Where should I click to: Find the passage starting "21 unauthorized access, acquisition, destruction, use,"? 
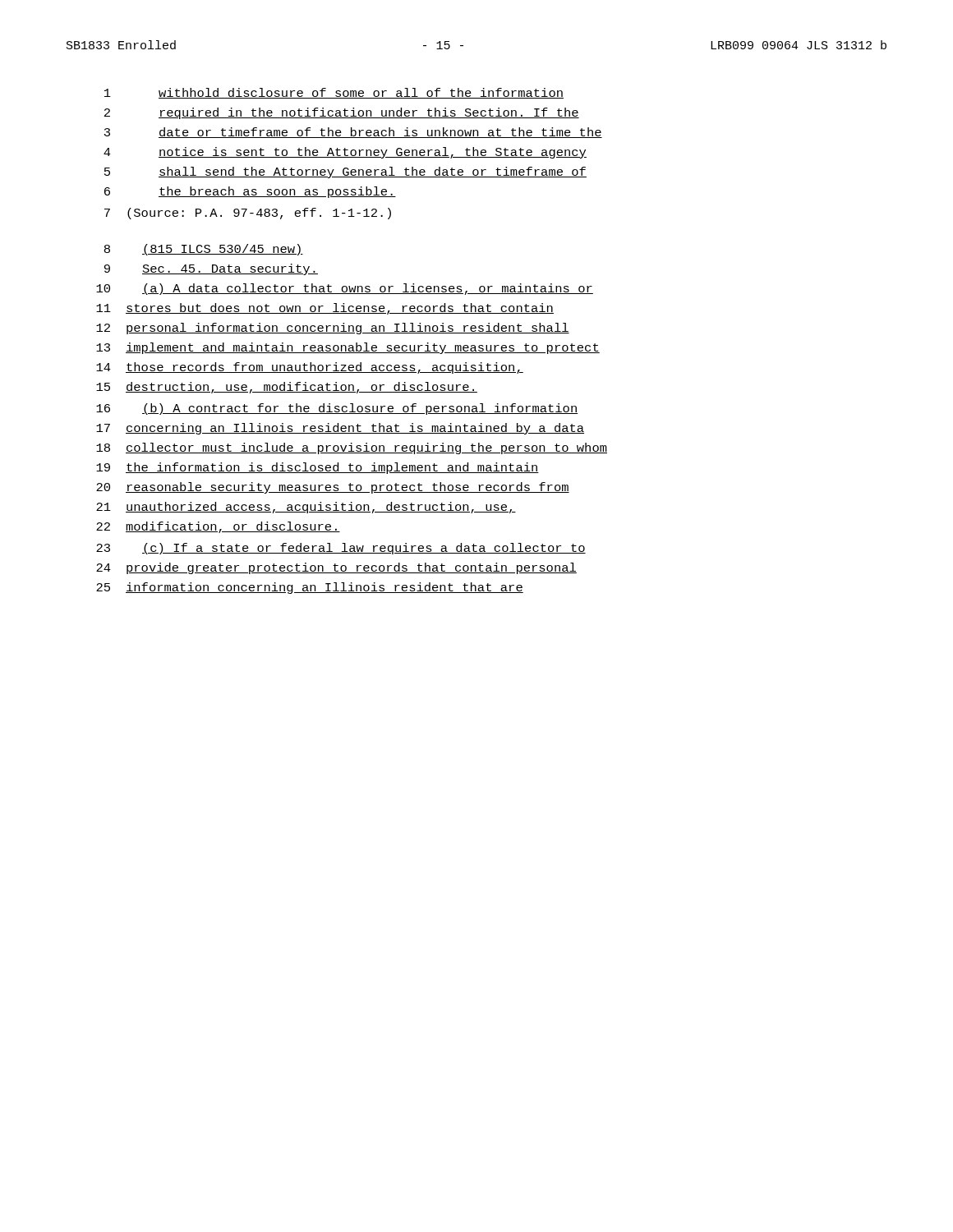click(x=476, y=508)
